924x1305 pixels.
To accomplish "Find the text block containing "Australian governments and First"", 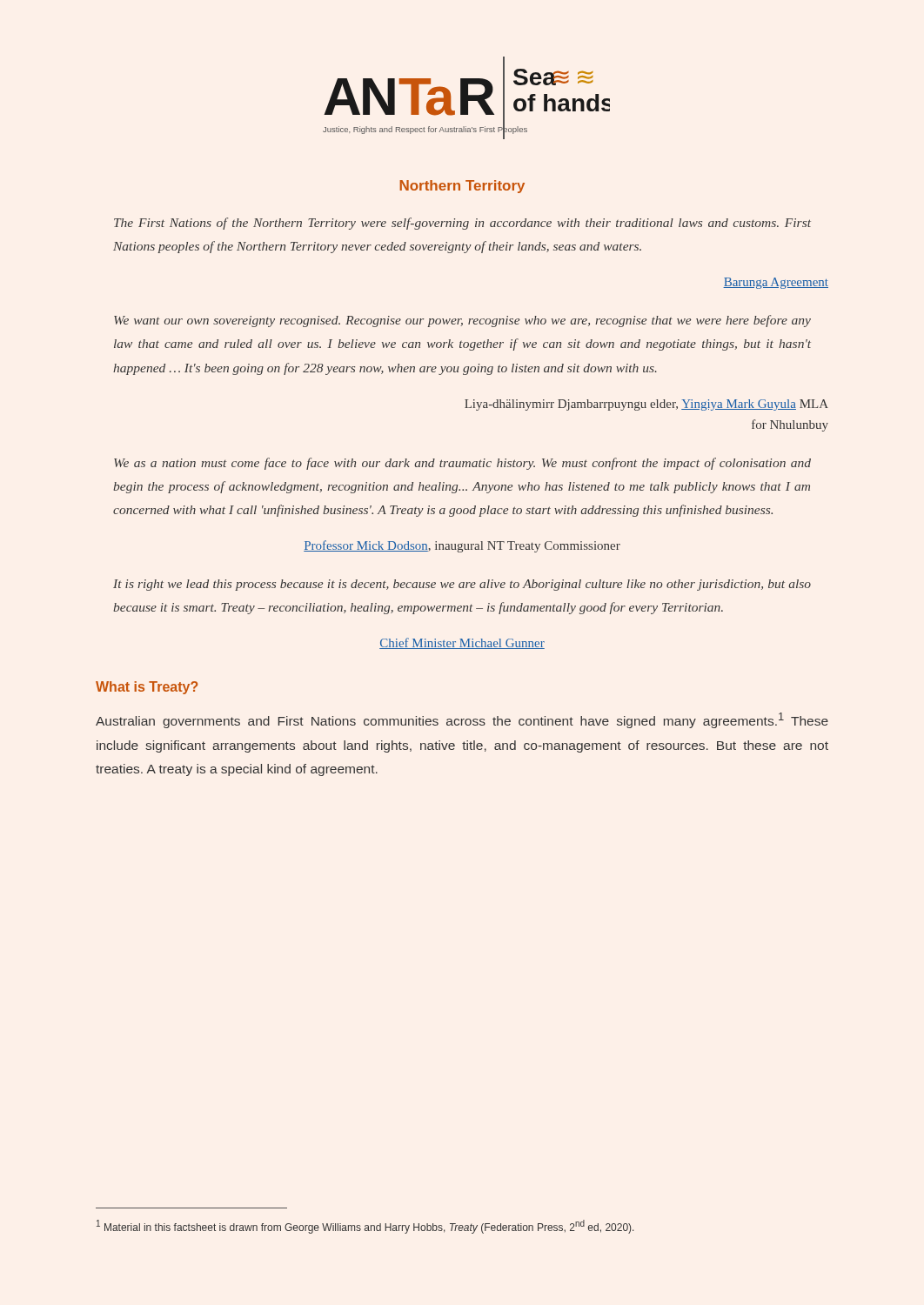I will pyautogui.click(x=462, y=743).
